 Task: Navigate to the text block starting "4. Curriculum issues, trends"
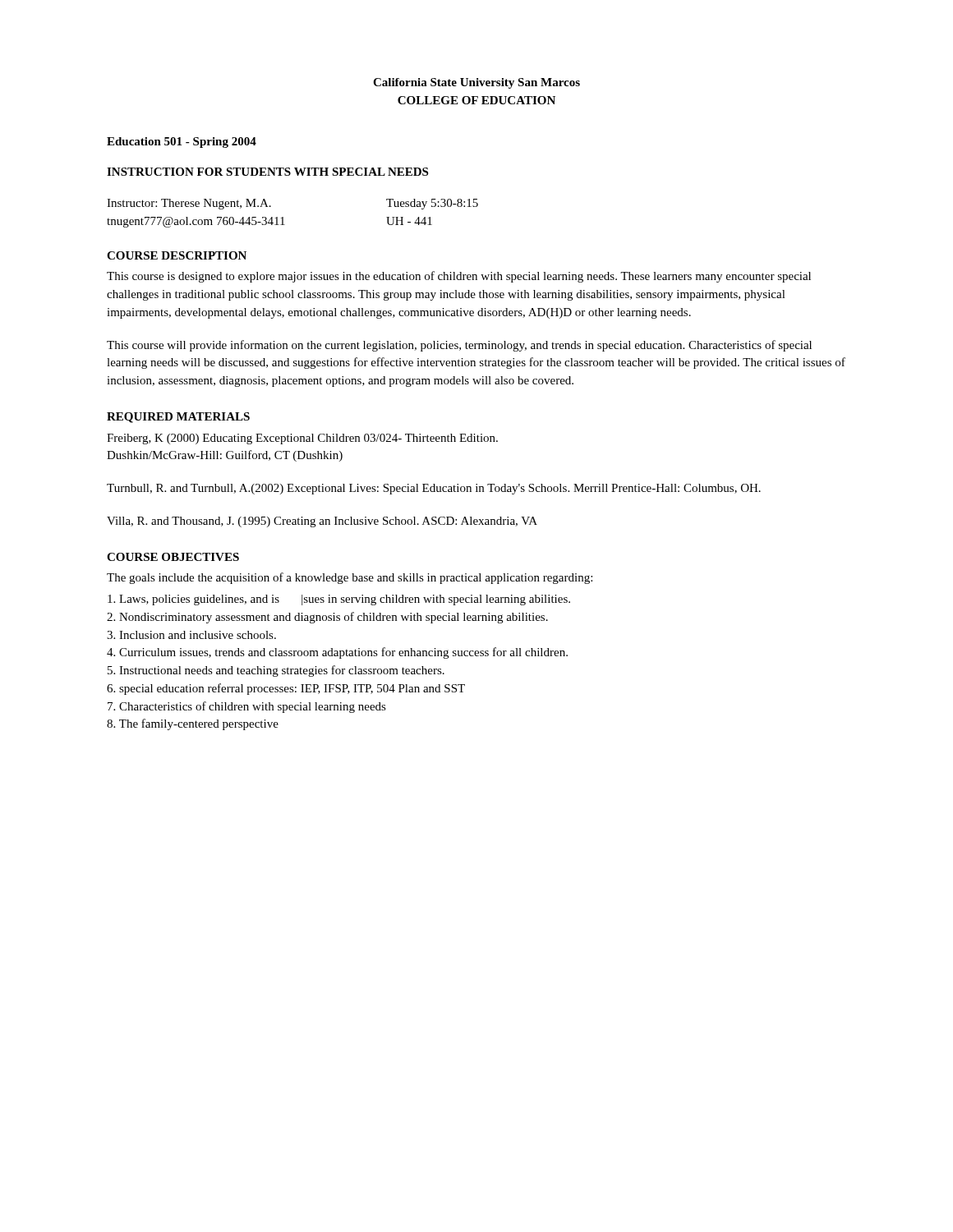coord(476,653)
